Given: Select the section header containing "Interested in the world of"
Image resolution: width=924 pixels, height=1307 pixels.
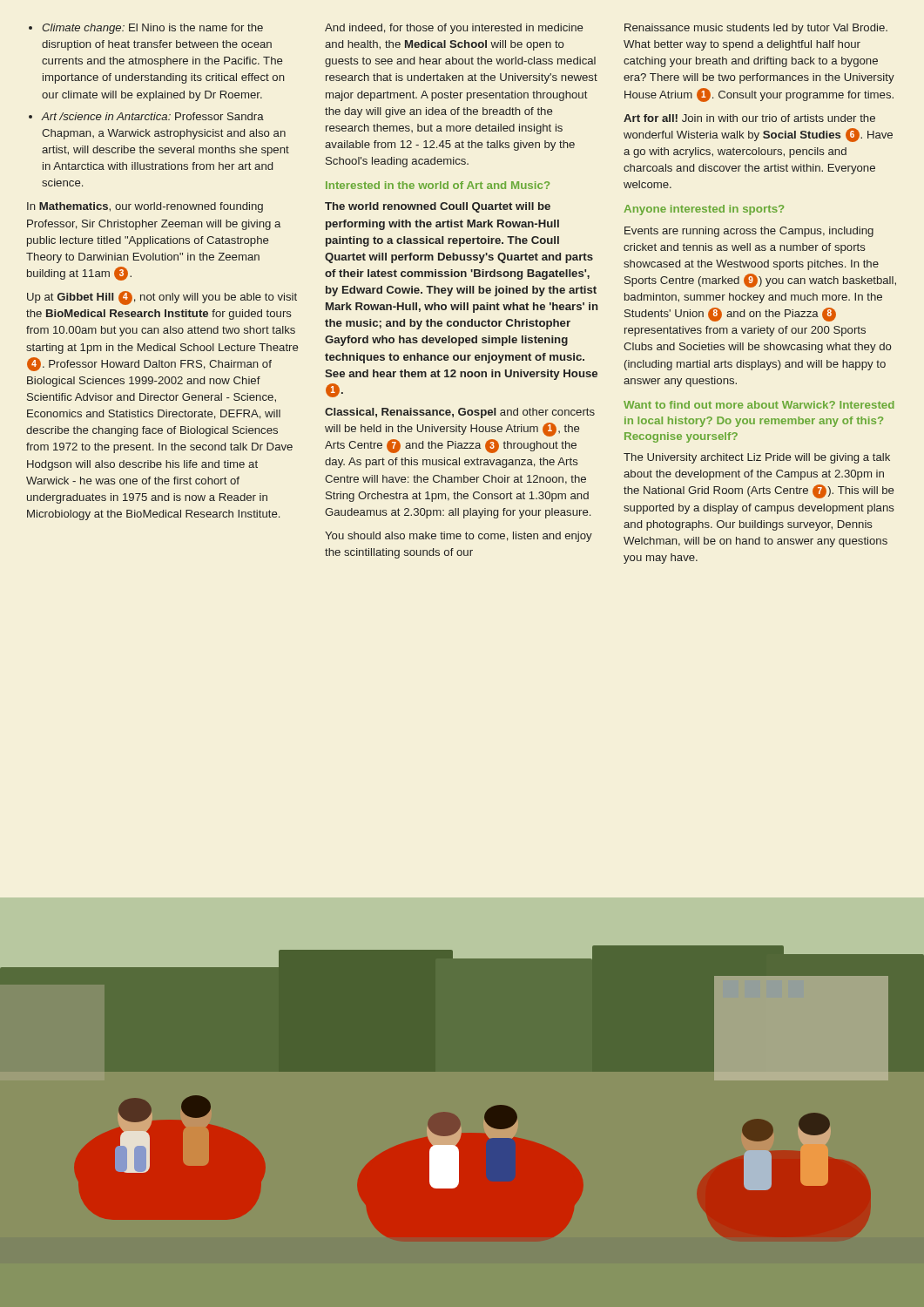Looking at the screenshot, I should point(462,186).
